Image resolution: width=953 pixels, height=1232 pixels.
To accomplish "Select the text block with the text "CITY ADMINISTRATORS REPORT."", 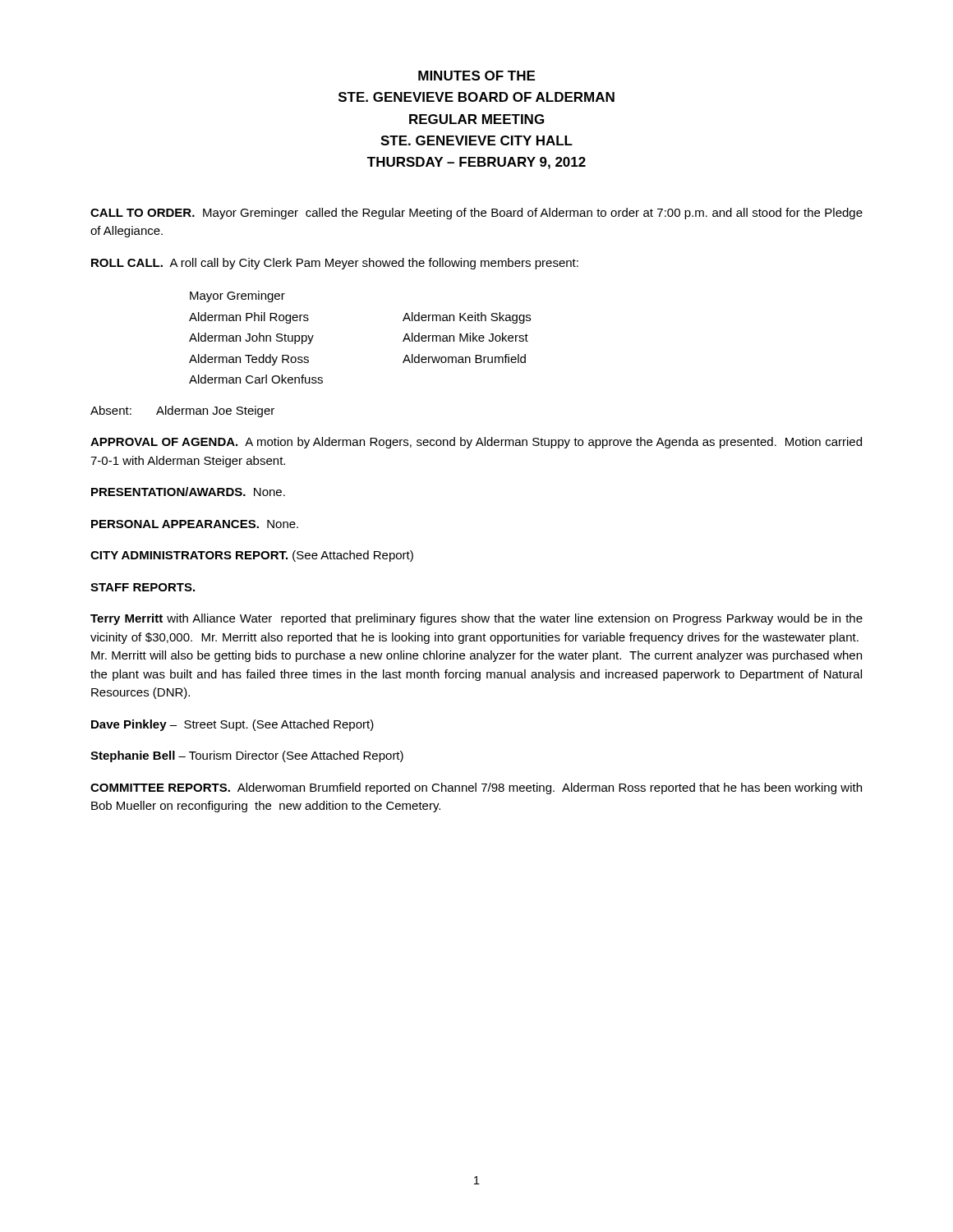I will pyautogui.click(x=252, y=555).
